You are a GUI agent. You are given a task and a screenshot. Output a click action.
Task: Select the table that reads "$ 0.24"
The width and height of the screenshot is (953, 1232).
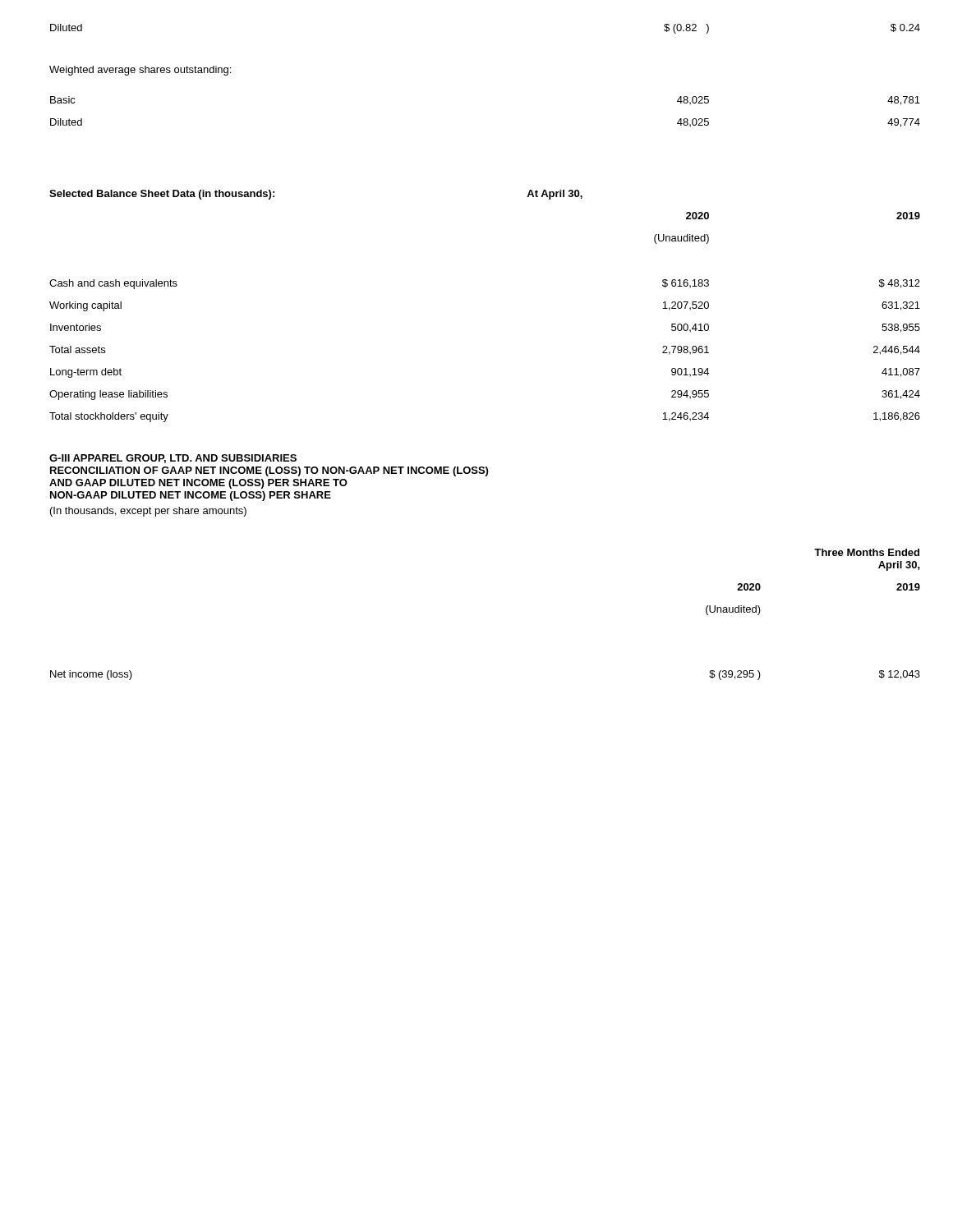coord(485,27)
